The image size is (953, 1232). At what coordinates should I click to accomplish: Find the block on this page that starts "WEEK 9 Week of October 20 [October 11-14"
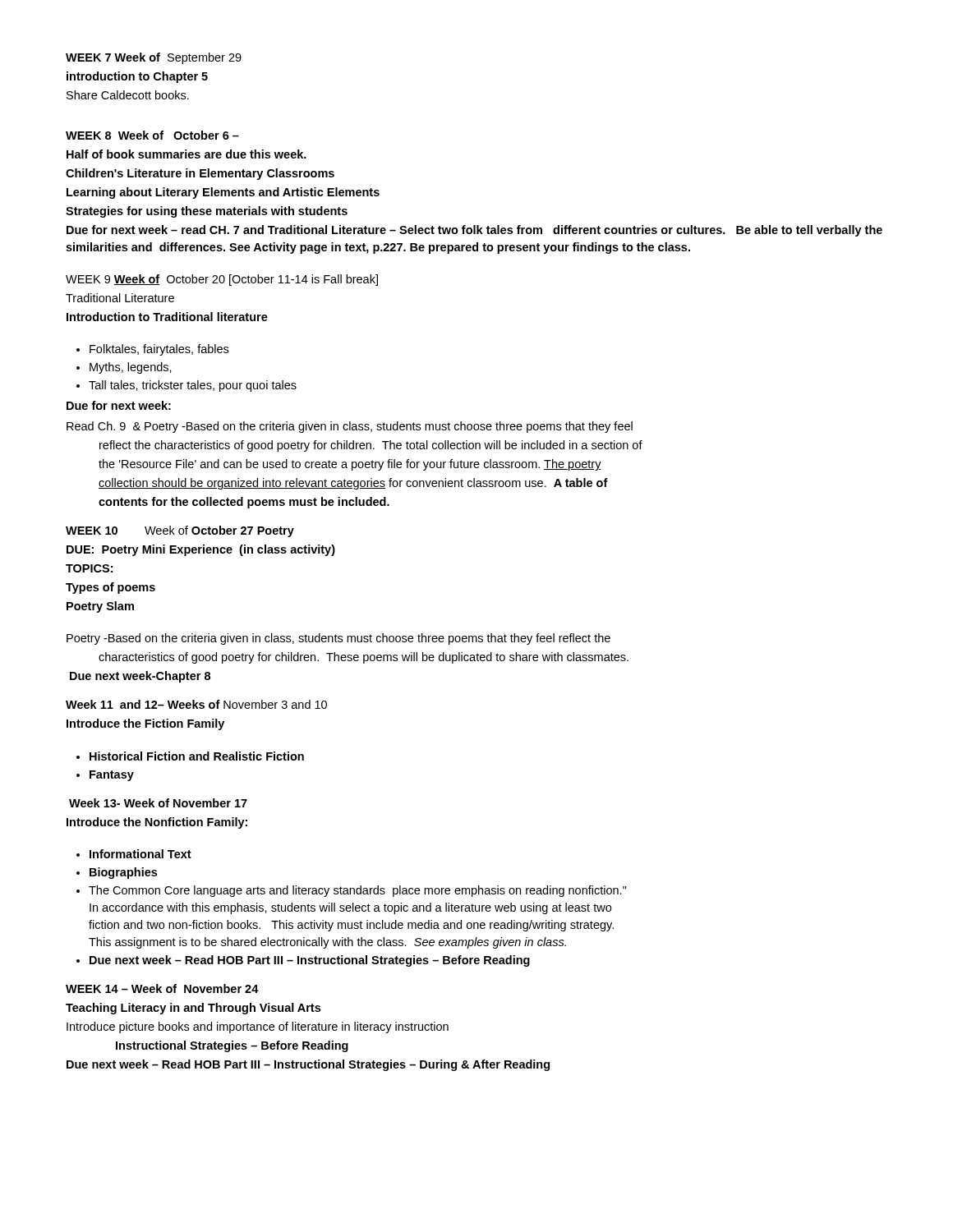[x=222, y=280]
